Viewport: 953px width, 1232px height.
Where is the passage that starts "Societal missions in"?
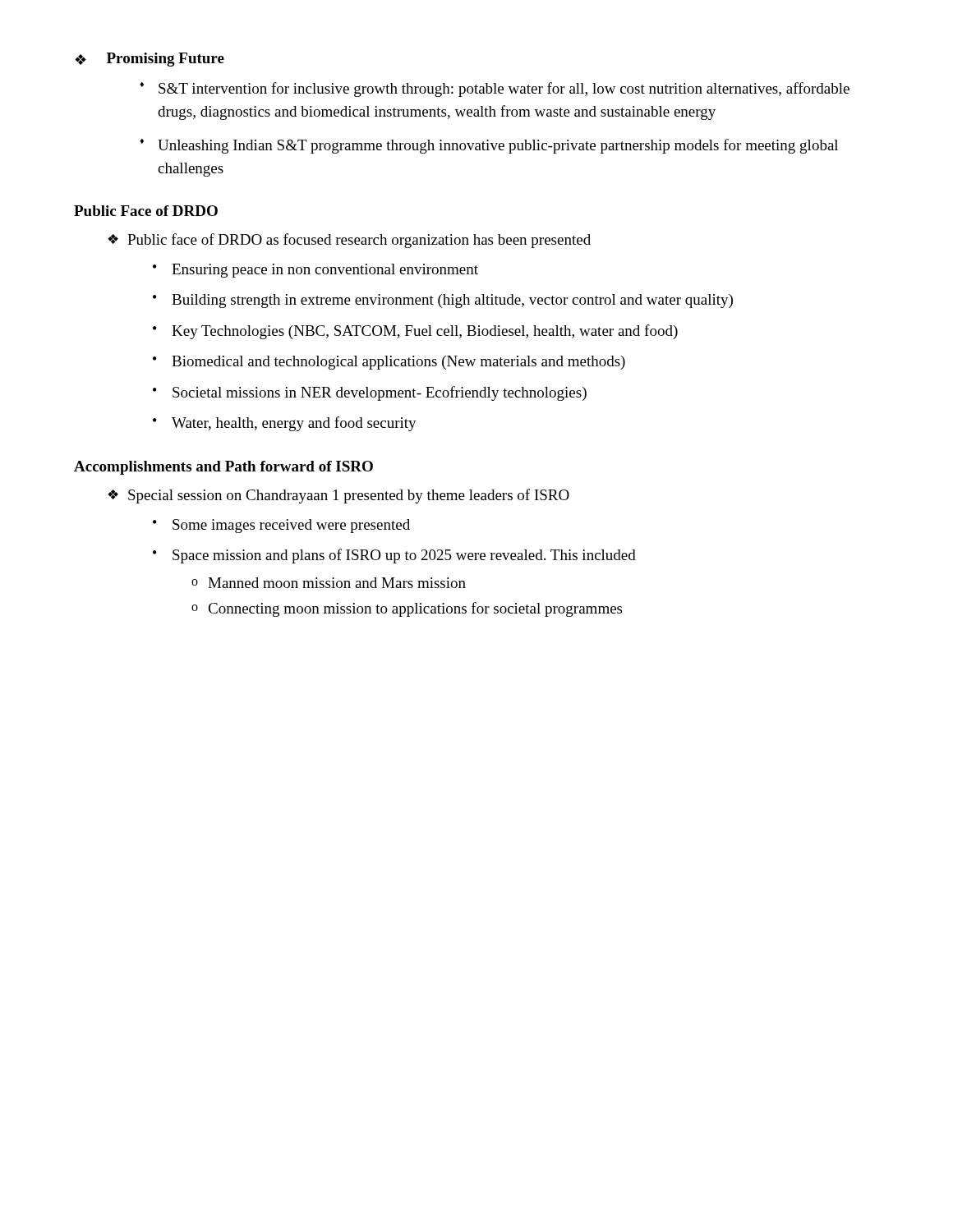pyautogui.click(x=379, y=392)
